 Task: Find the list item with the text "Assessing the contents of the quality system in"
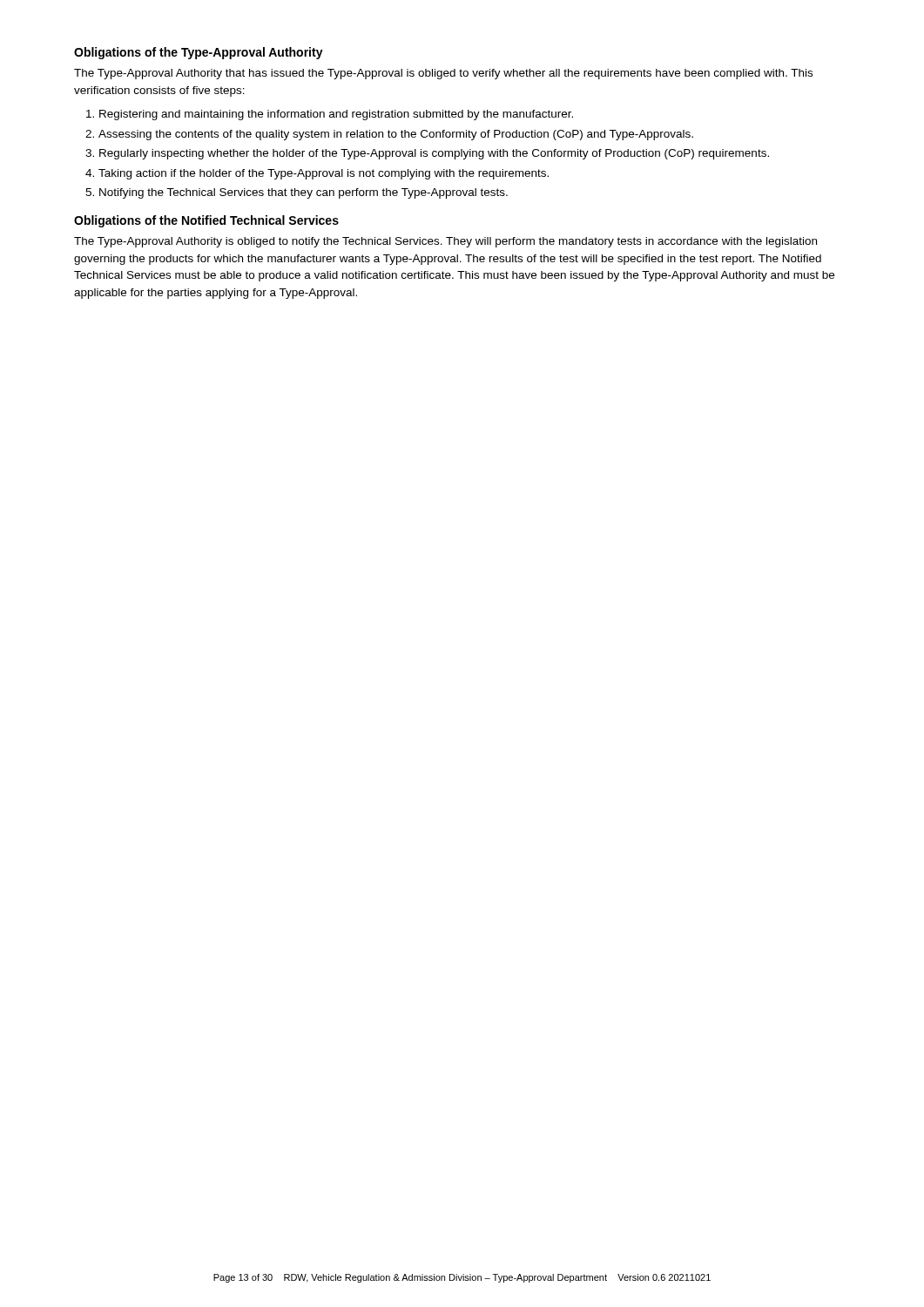396,133
